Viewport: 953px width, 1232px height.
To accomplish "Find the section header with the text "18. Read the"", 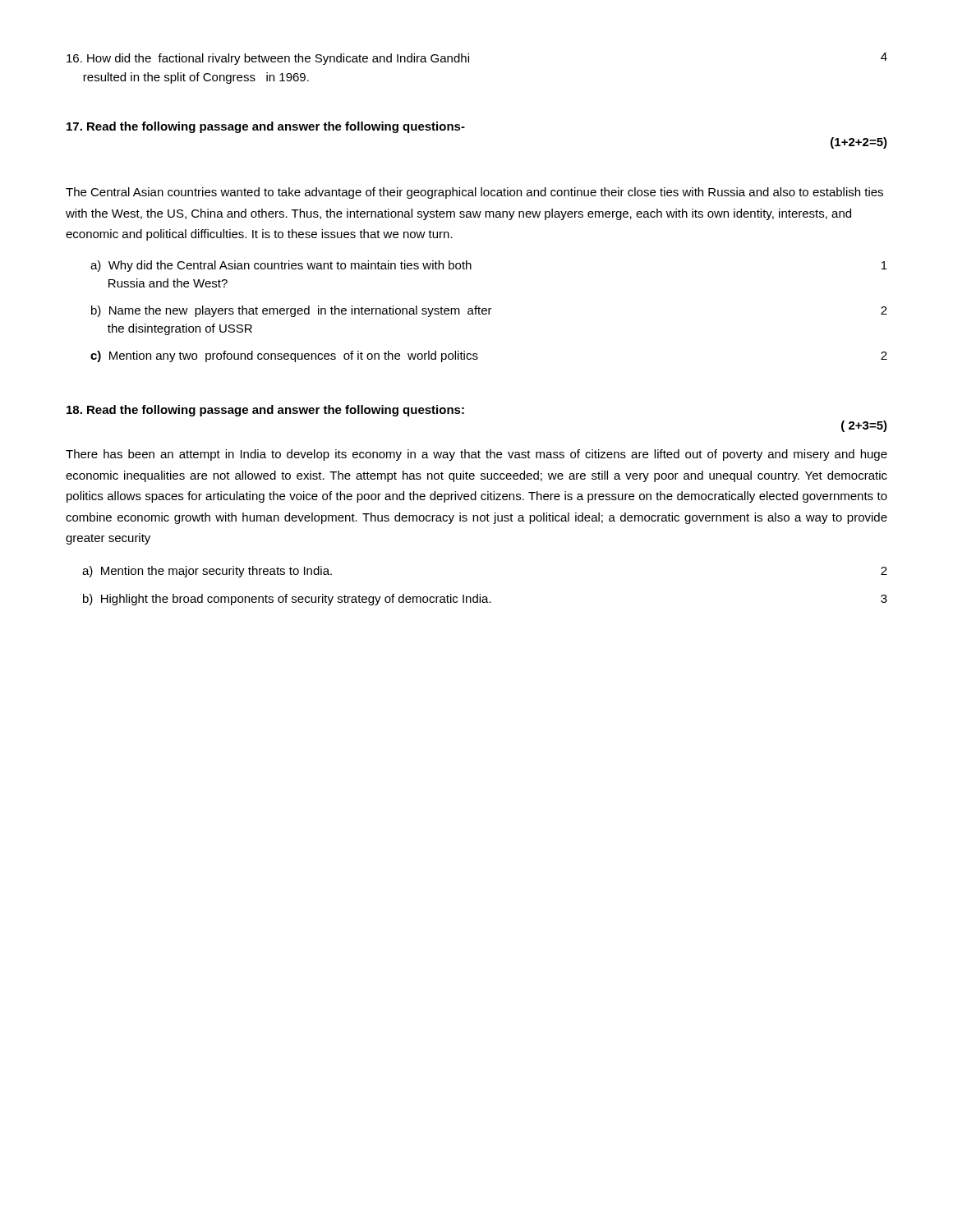I will point(265,411).
